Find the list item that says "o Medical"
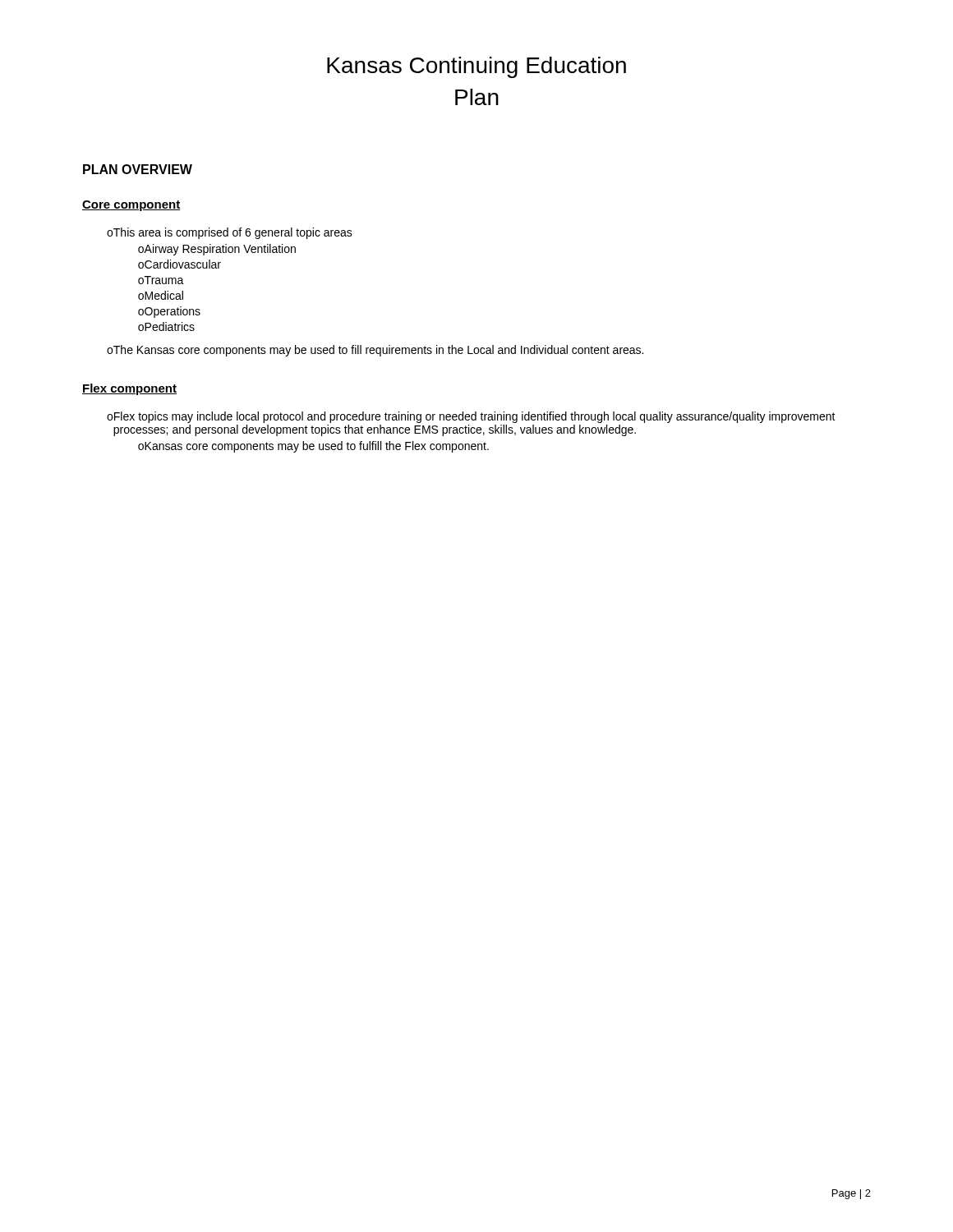This screenshot has height=1232, width=953. [161, 296]
